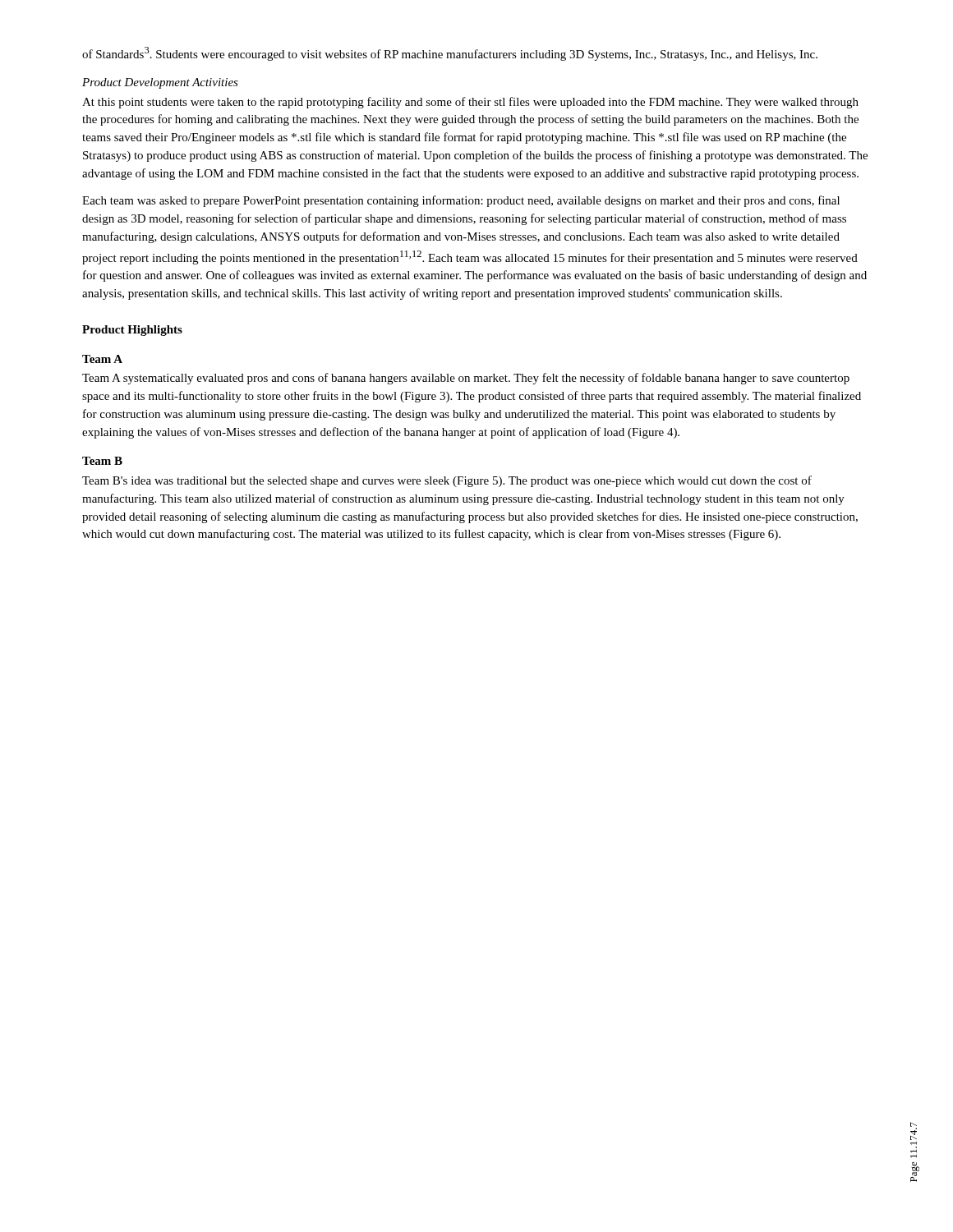Point to "Team A"

[102, 359]
